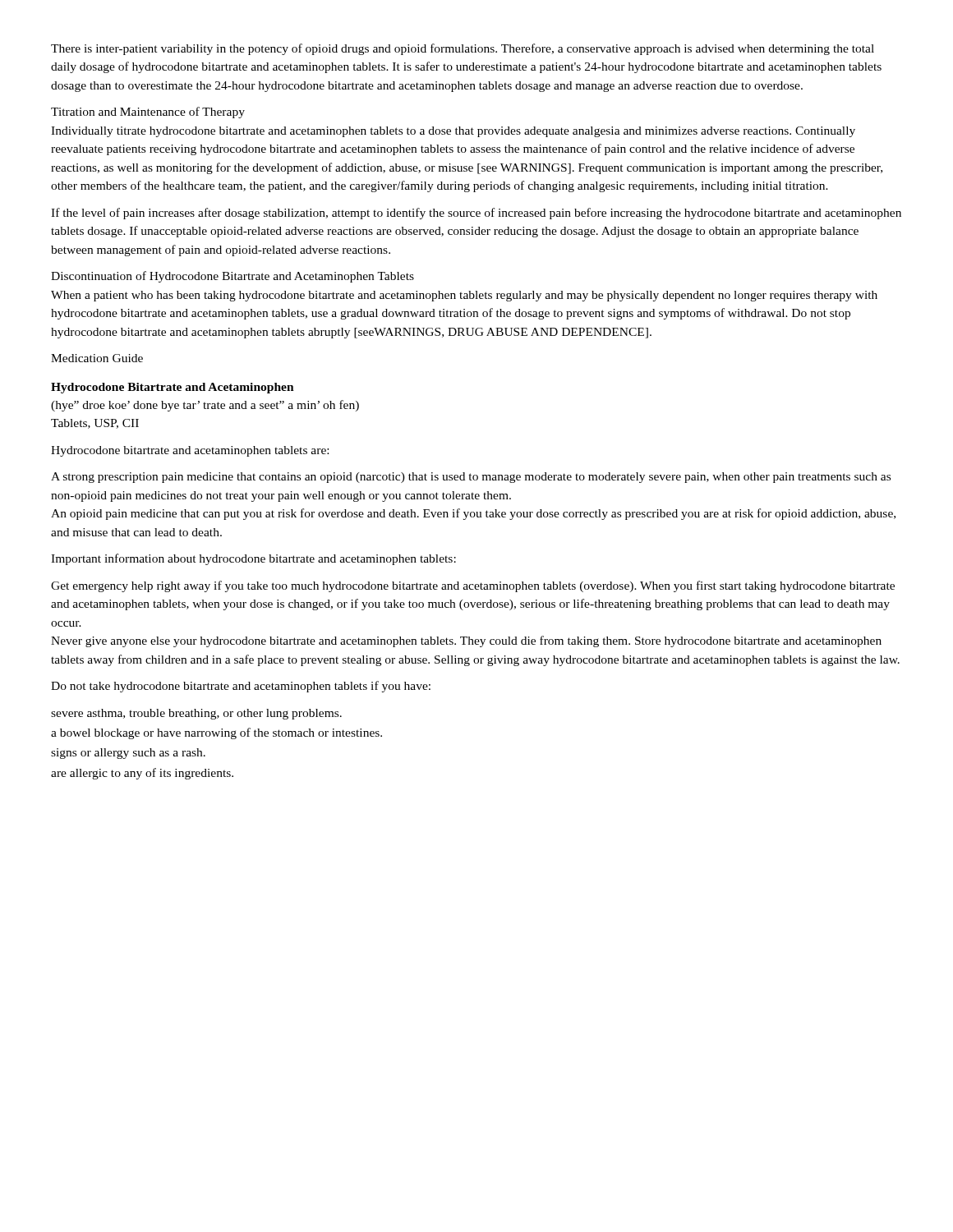
Task: Point to "Medication Guide"
Action: coord(97,358)
